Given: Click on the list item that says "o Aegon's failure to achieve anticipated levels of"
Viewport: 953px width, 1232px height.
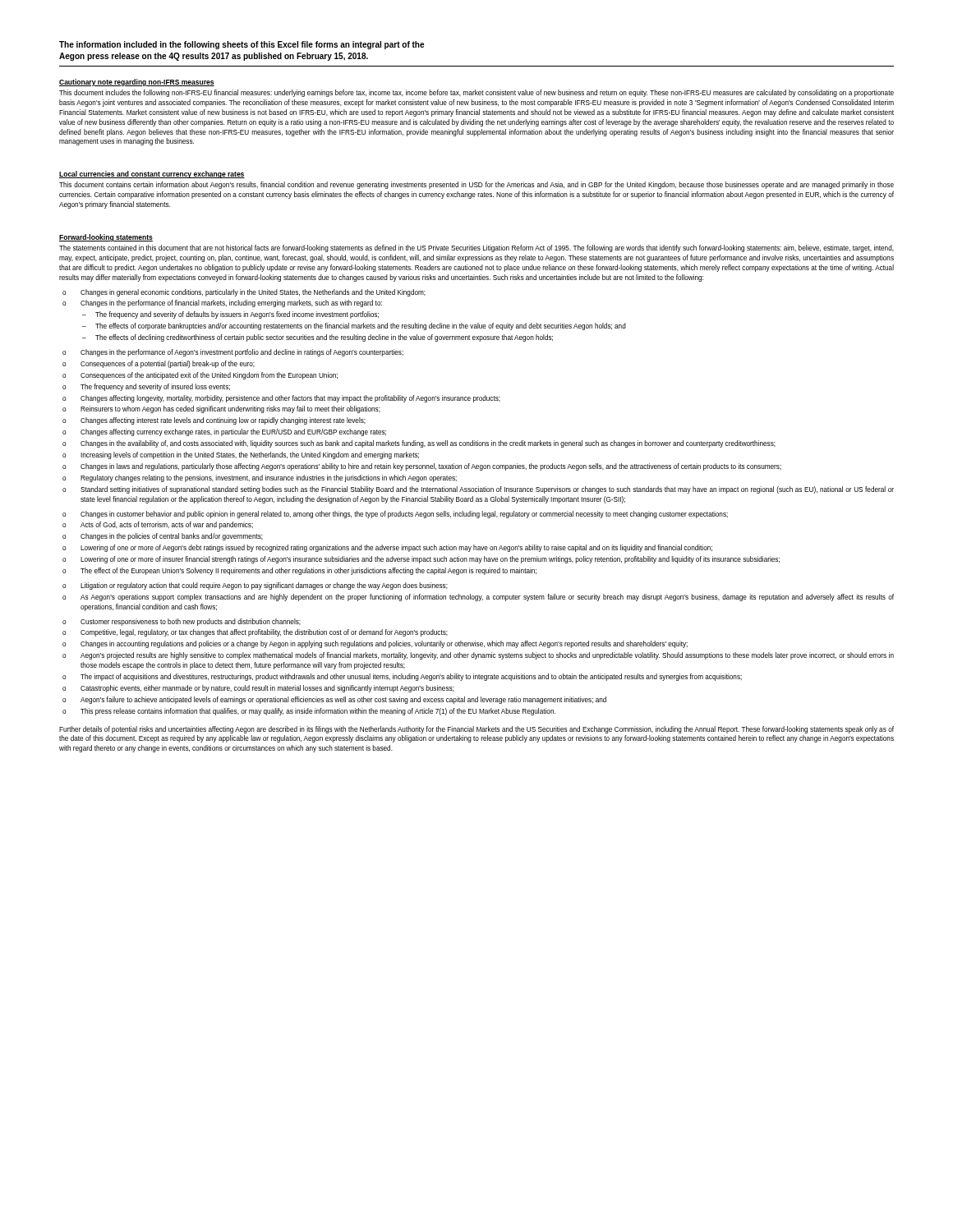Looking at the screenshot, I should point(476,700).
